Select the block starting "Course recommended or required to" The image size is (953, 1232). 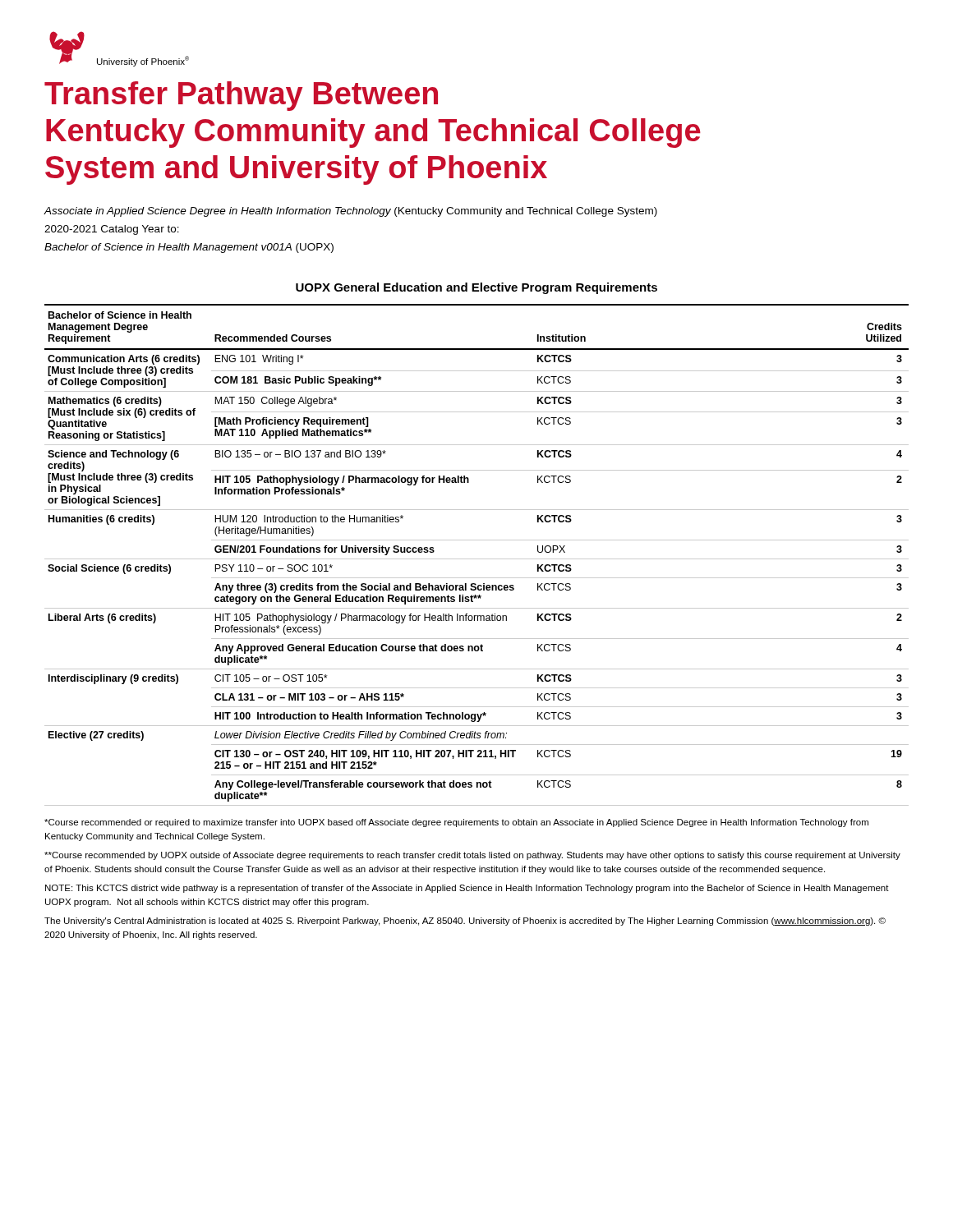[457, 829]
